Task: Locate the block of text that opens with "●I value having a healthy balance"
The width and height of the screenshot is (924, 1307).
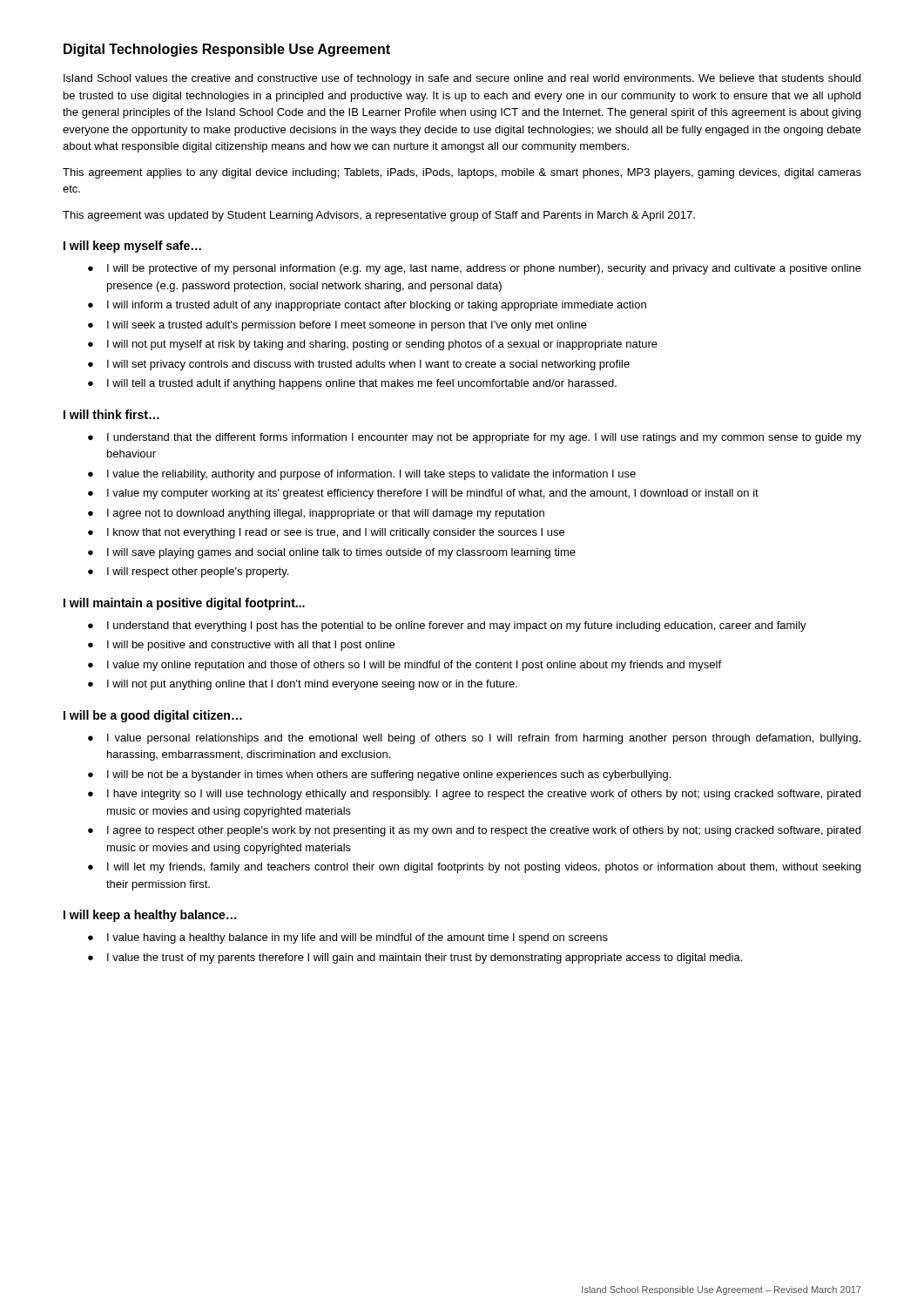Action: click(x=474, y=937)
